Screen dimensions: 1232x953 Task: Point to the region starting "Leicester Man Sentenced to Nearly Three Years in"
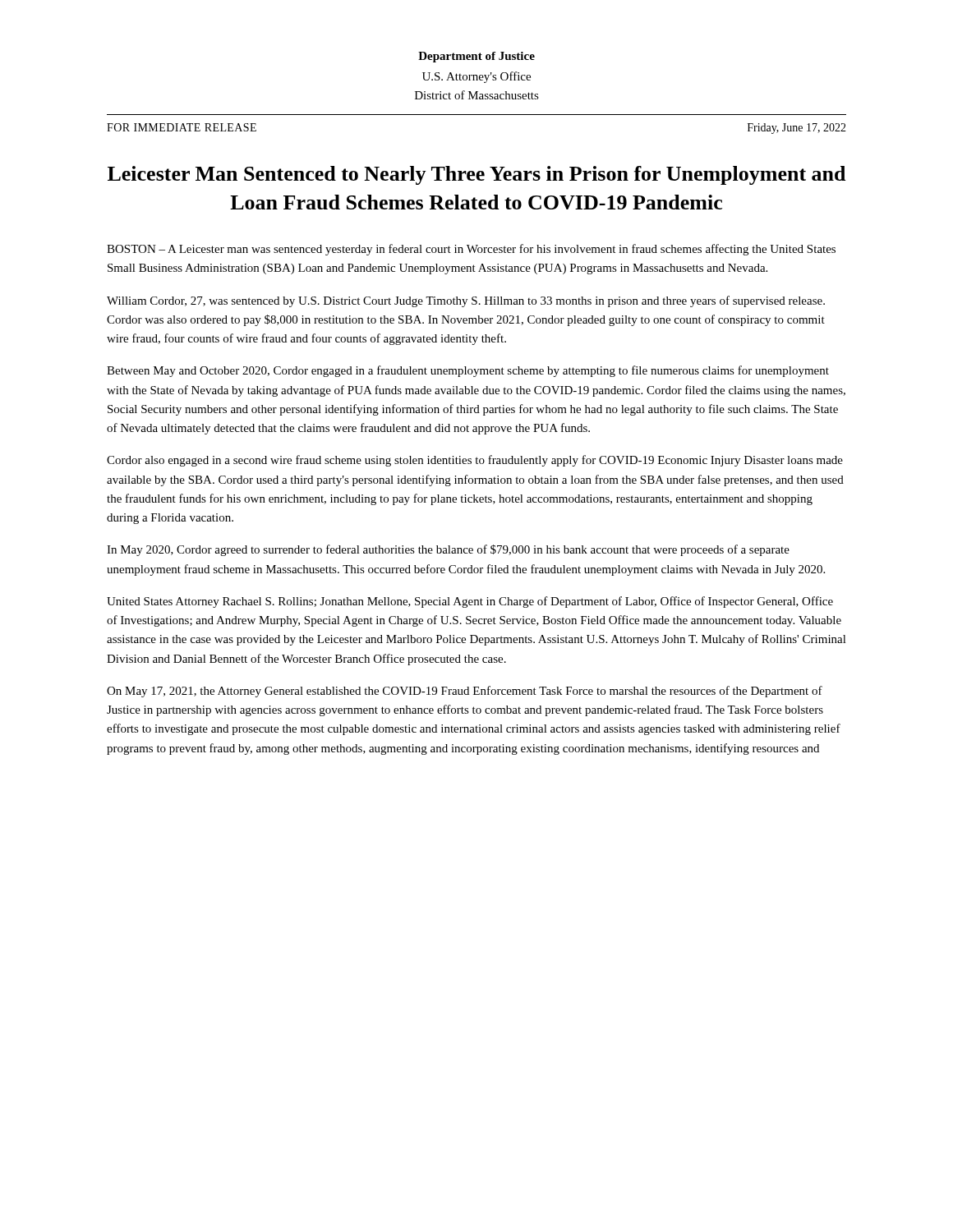coord(476,188)
